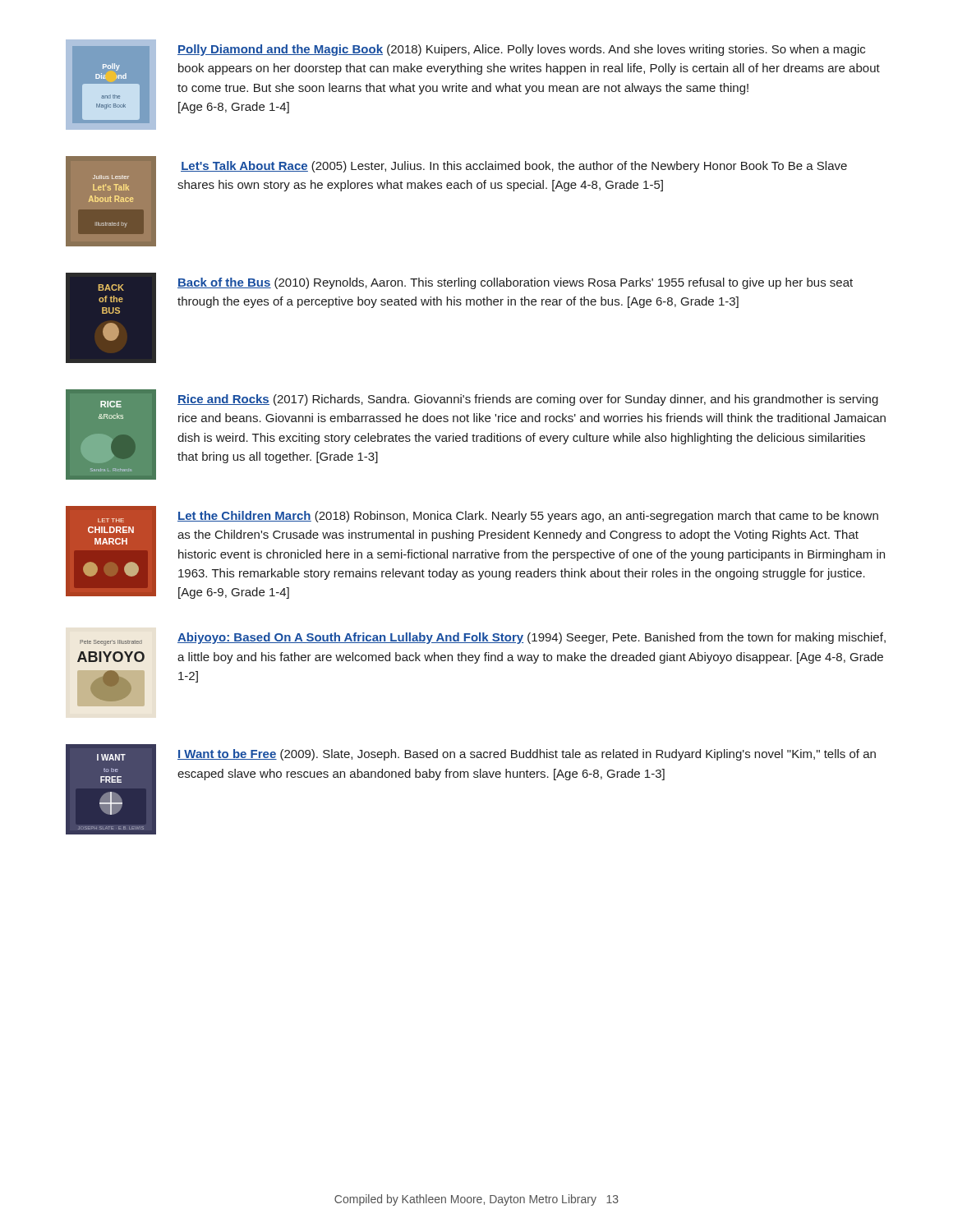
Task: Find the text starting "Rice and Rocks (2017) Richards,"
Action: [x=532, y=427]
